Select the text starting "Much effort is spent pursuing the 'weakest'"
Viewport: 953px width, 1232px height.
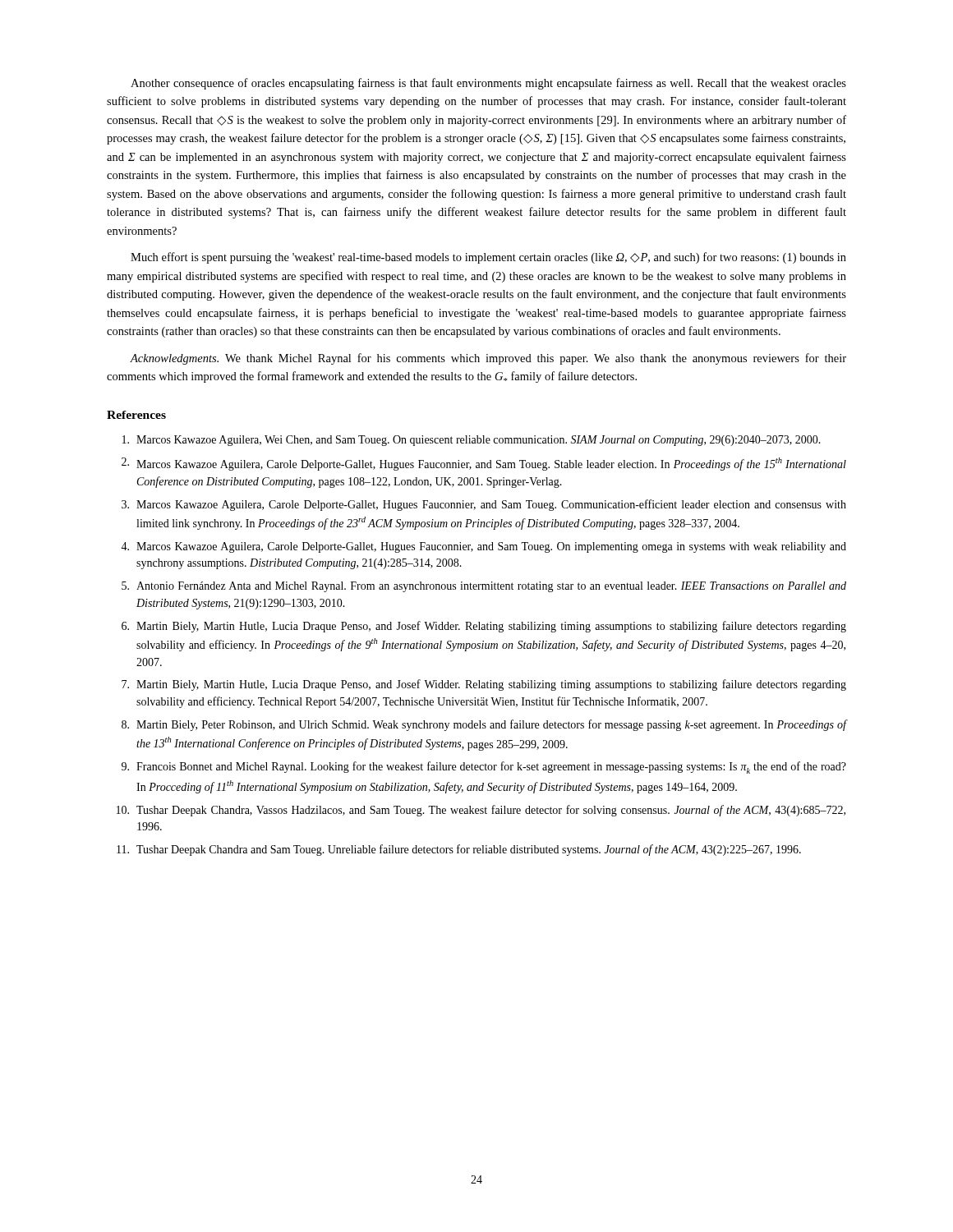coord(476,294)
